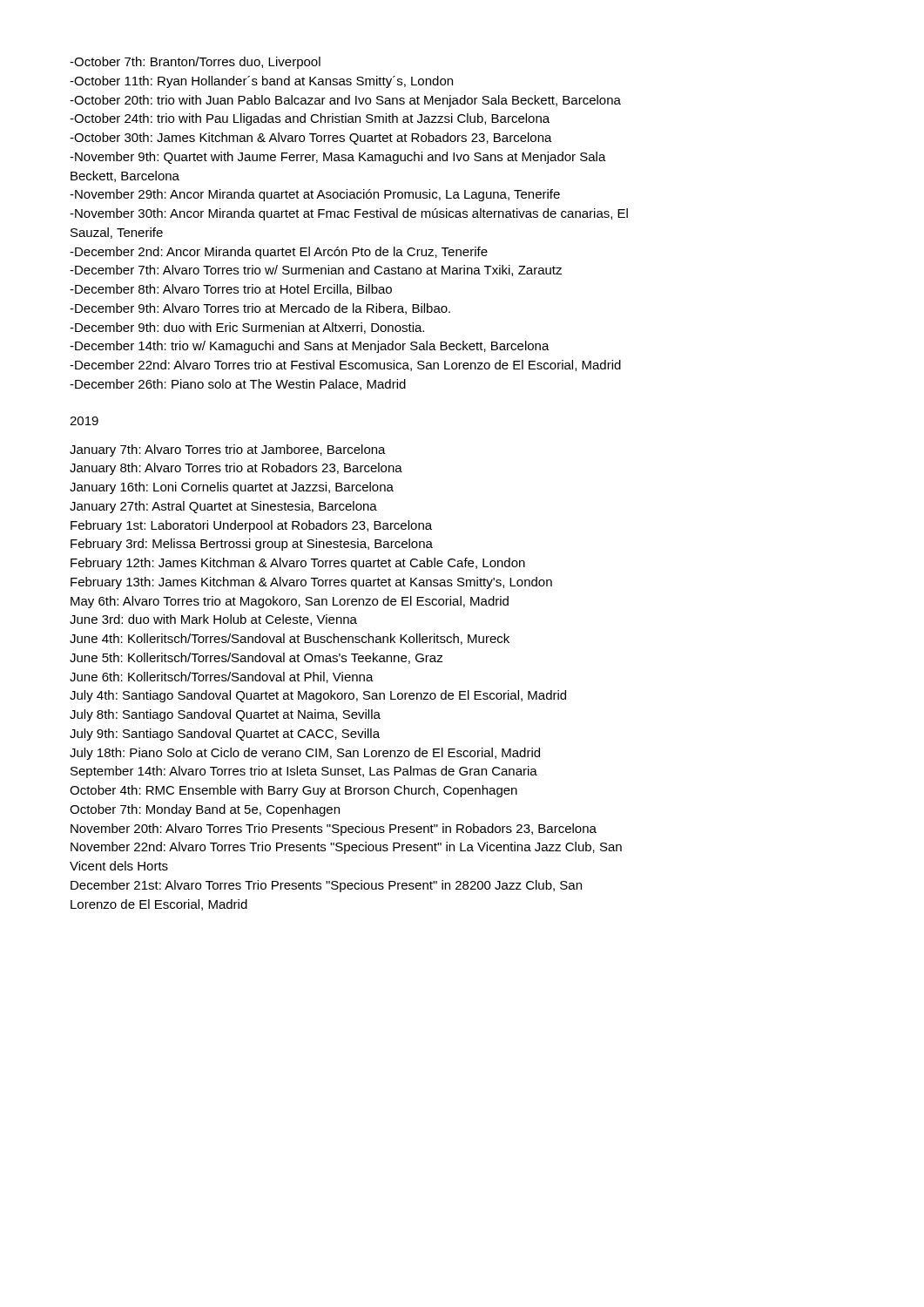Click on the text block starting "November 22nd: Alvaro Torres Trio Presents "Specious Present""

[346, 856]
